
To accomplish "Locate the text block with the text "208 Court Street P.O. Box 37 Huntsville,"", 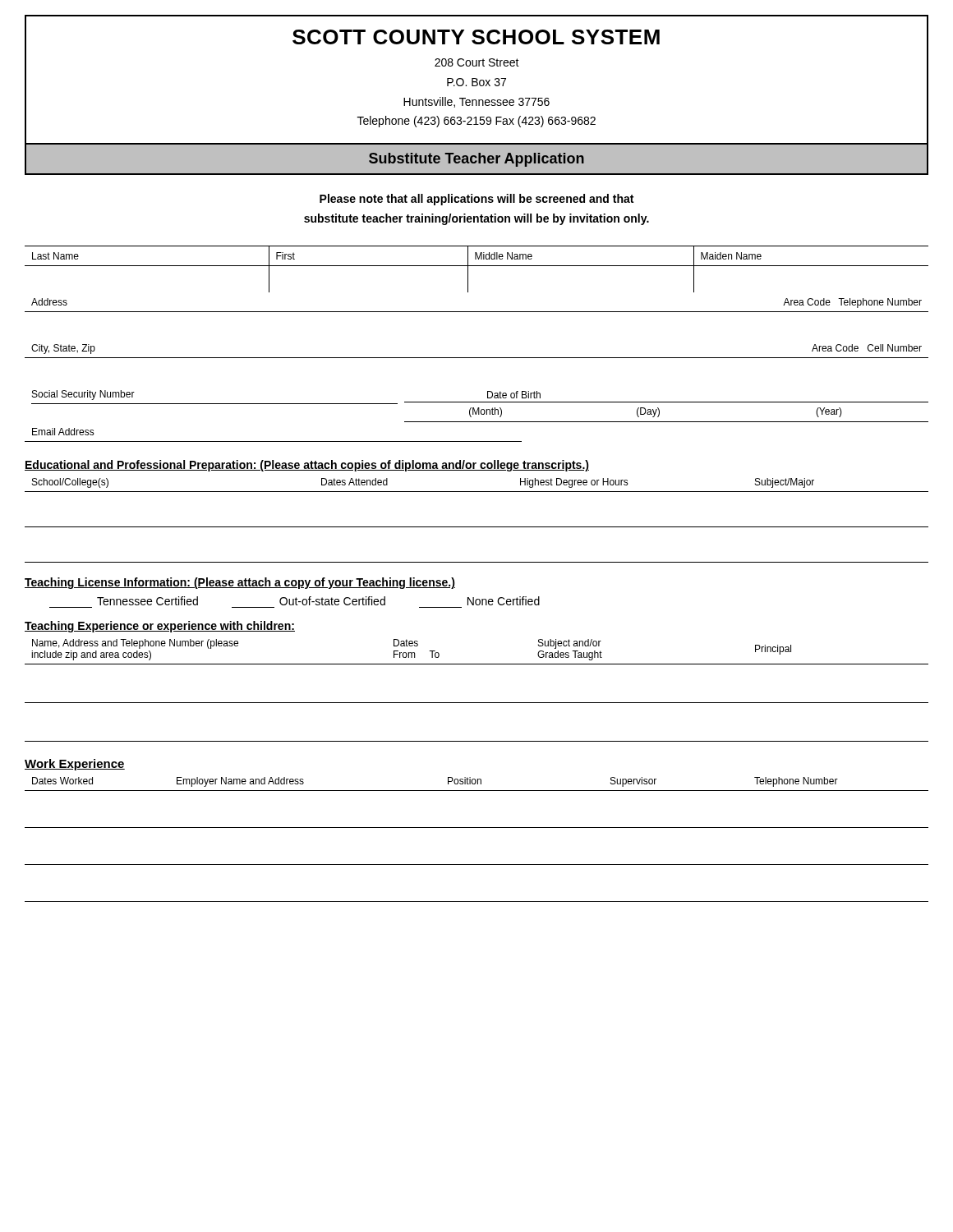I will tap(476, 92).
